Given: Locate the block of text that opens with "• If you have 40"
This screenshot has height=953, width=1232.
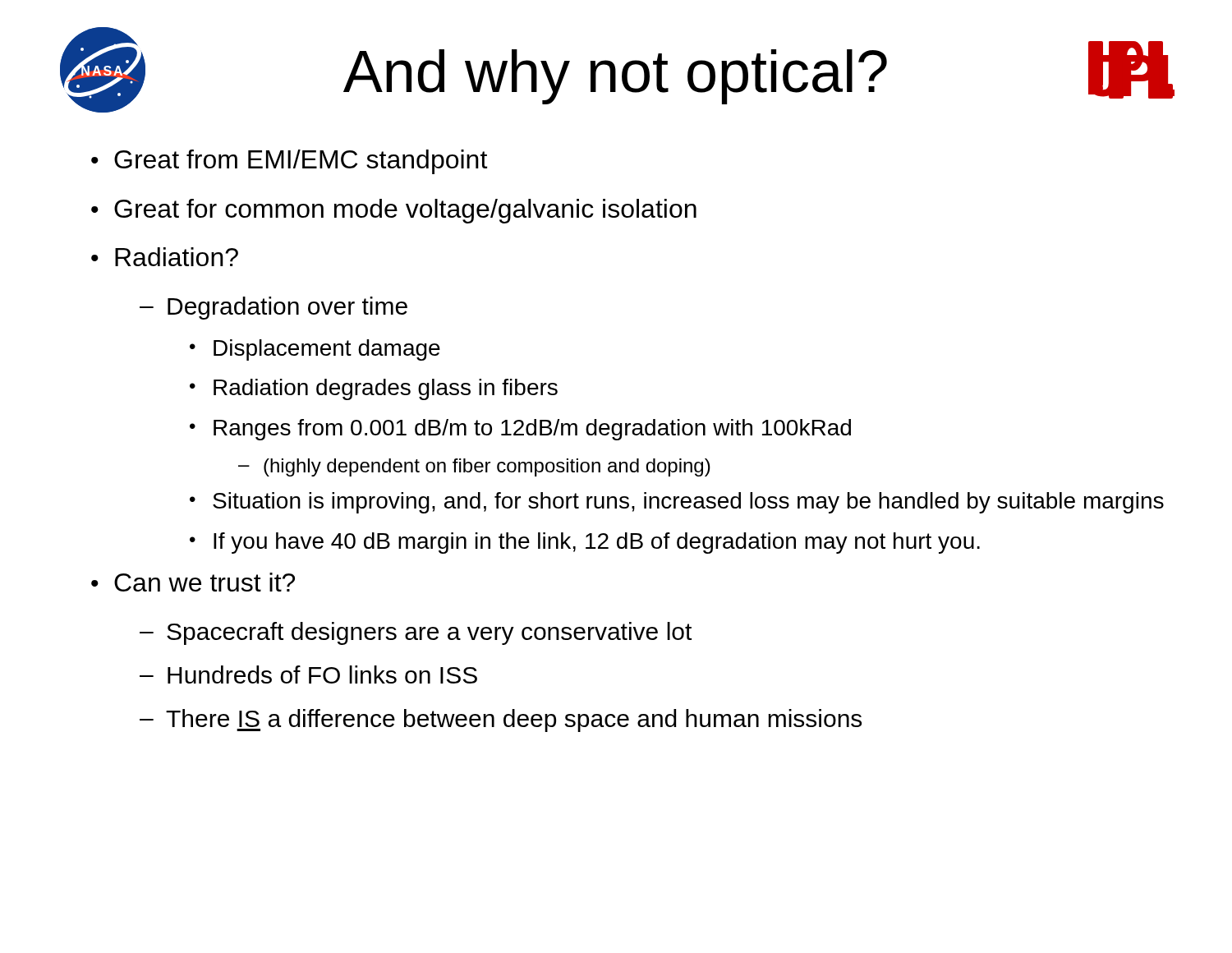Looking at the screenshot, I should (682, 541).
